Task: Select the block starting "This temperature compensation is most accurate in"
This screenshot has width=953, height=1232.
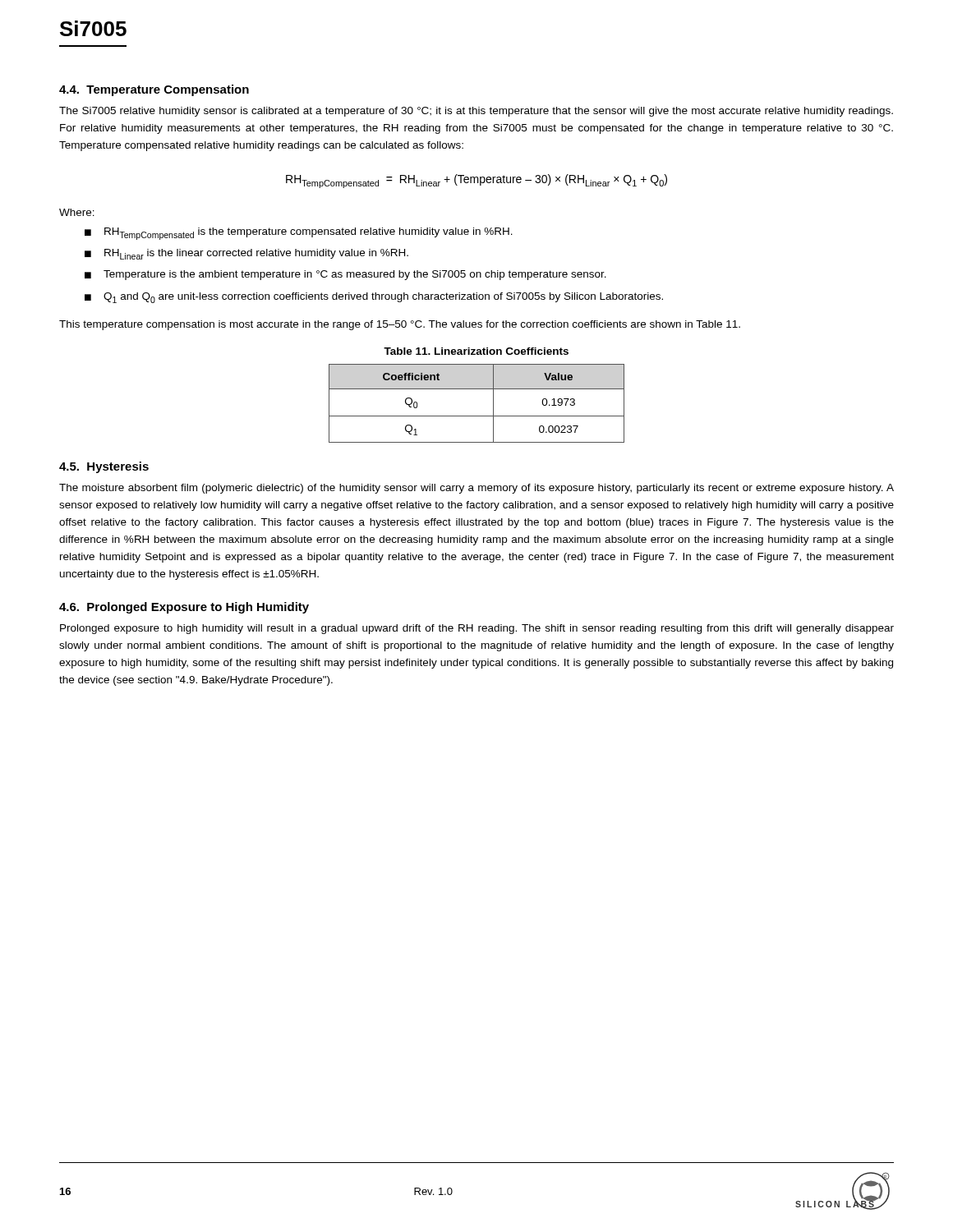Action: 400,324
